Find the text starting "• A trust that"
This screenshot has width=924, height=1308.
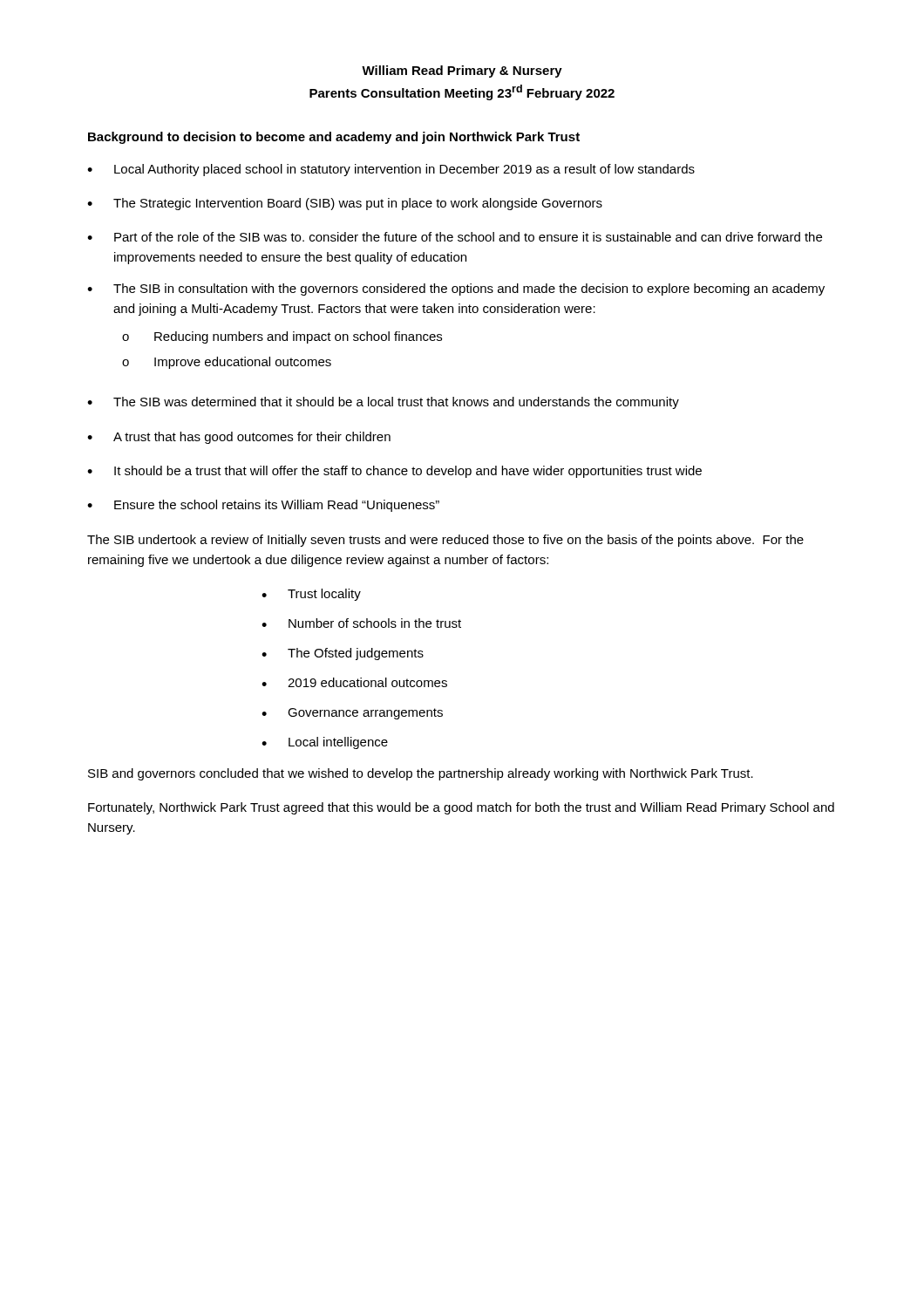(x=239, y=438)
